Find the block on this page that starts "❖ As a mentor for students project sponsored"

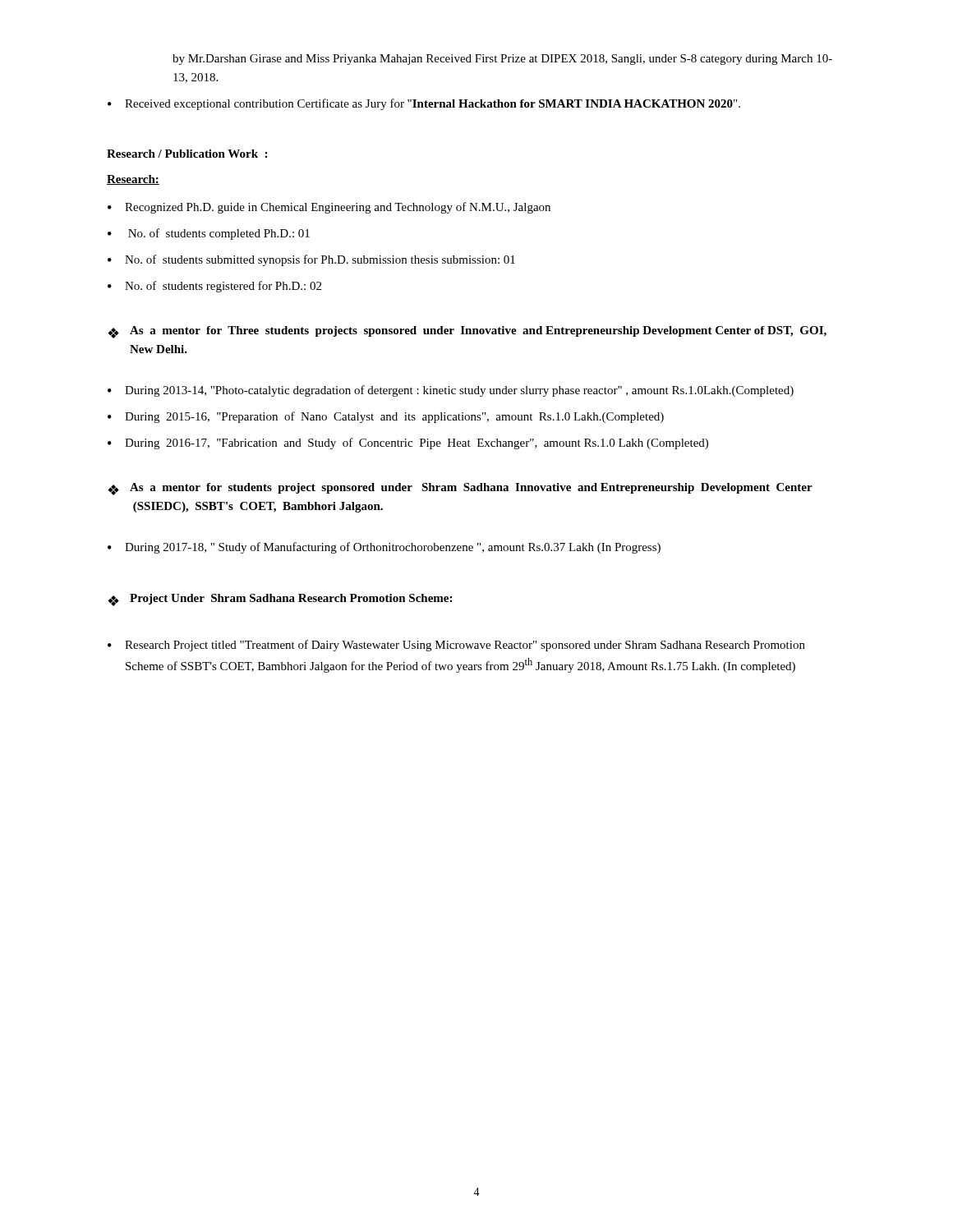click(476, 496)
